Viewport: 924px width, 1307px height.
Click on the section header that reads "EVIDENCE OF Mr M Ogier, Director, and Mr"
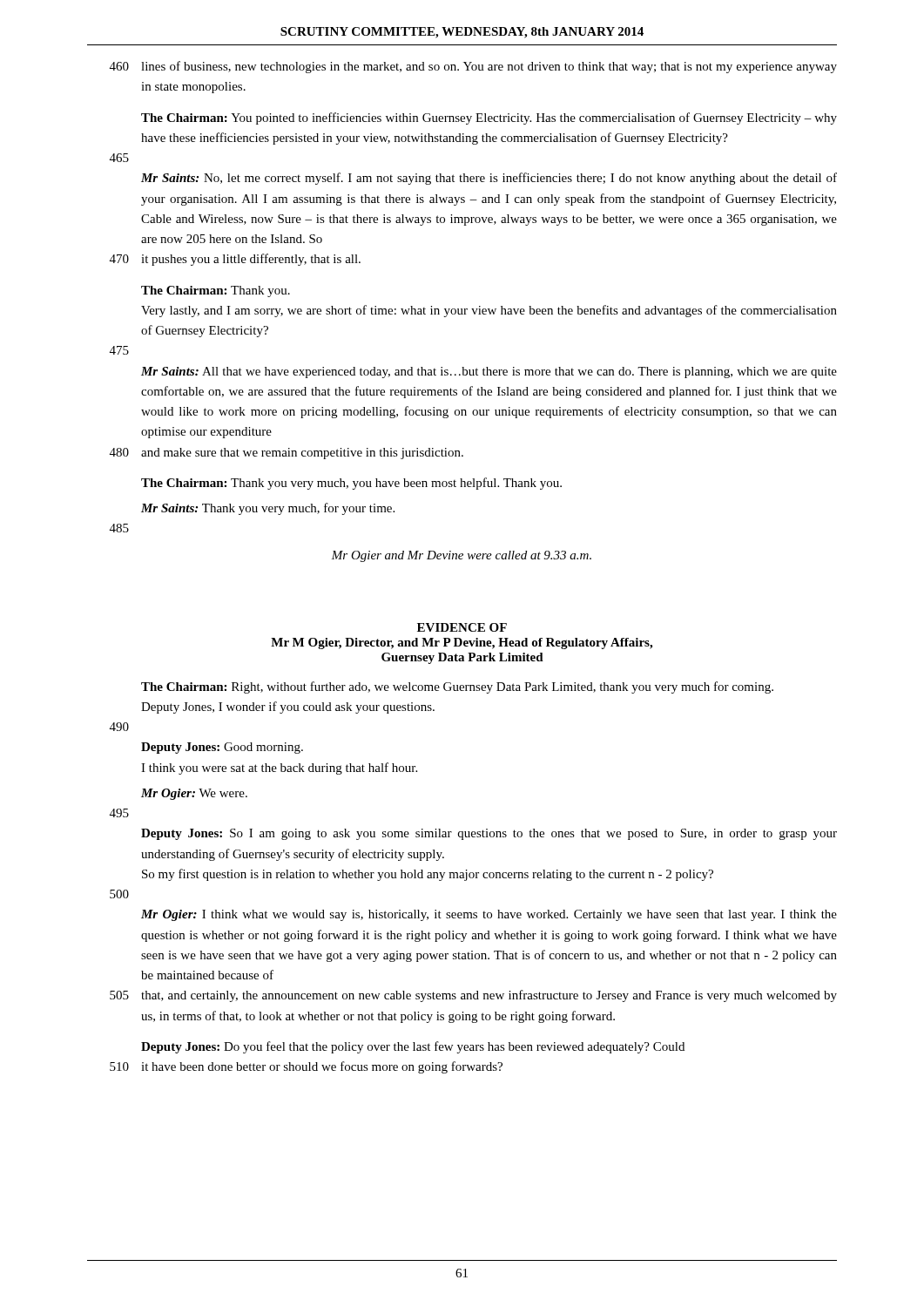point(462,642)
